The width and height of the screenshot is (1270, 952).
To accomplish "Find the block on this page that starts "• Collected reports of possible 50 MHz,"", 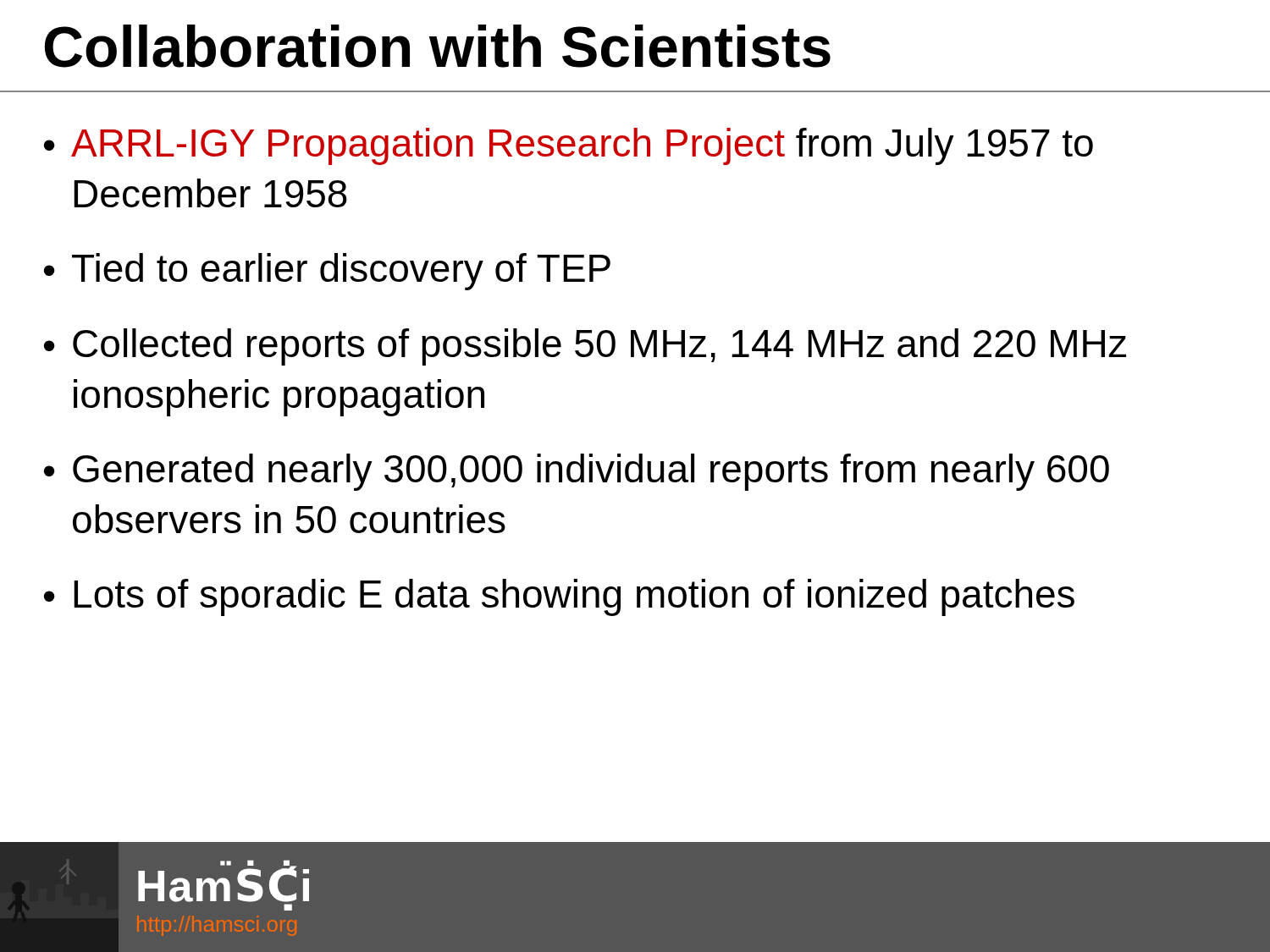I will pos(635,370).
